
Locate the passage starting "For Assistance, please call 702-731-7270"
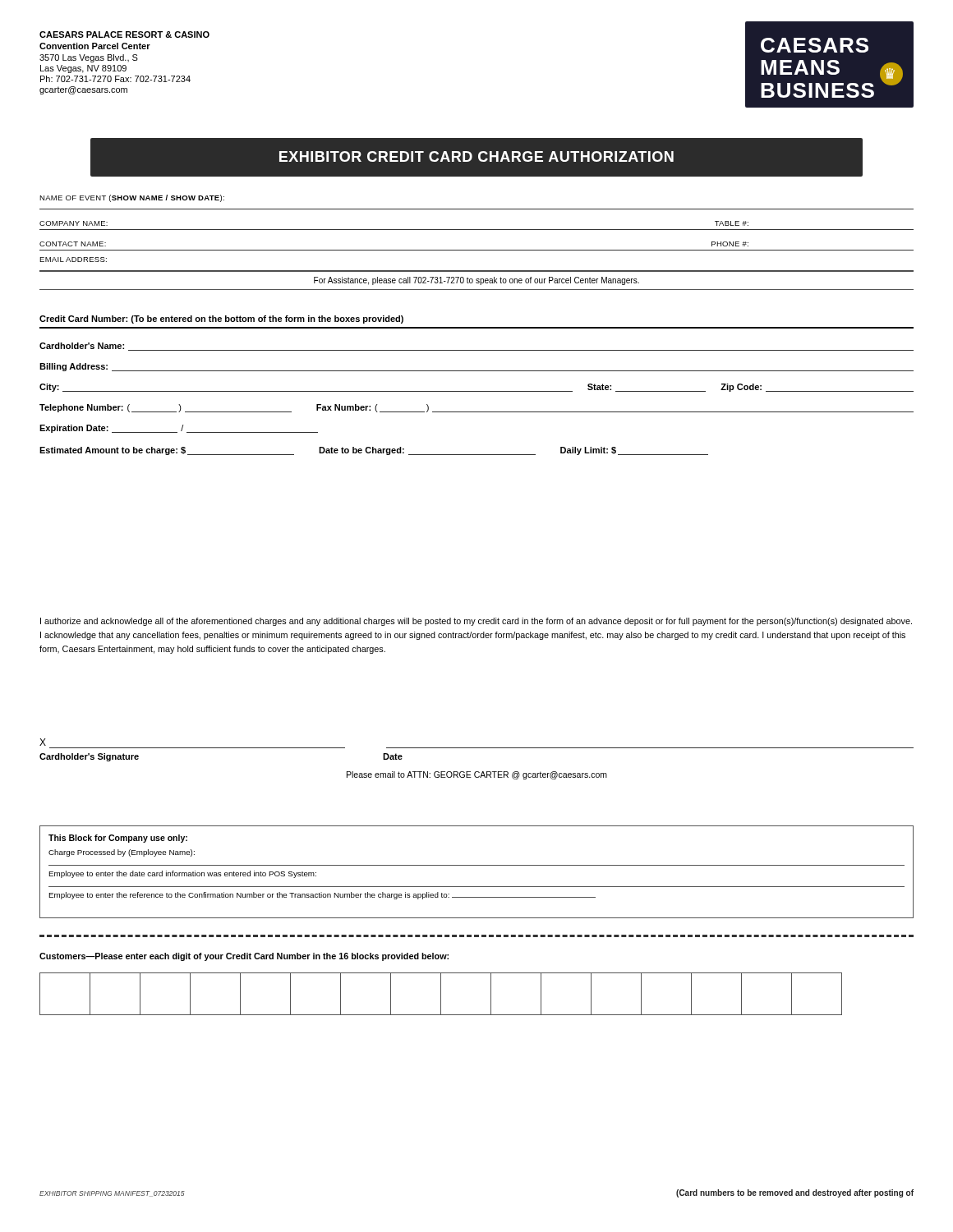tap(476, 280)
